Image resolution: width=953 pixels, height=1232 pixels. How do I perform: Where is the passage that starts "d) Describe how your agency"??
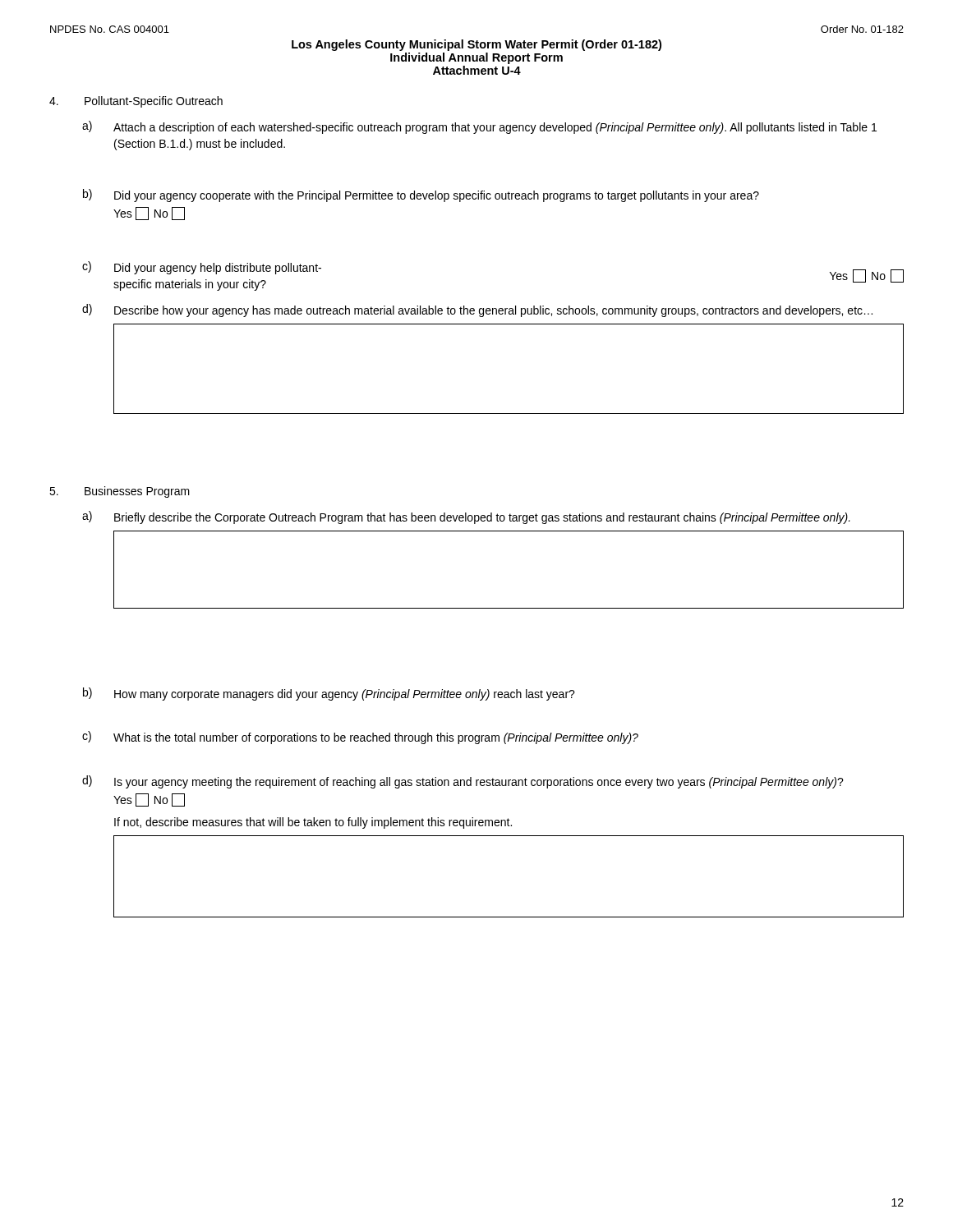477,310
